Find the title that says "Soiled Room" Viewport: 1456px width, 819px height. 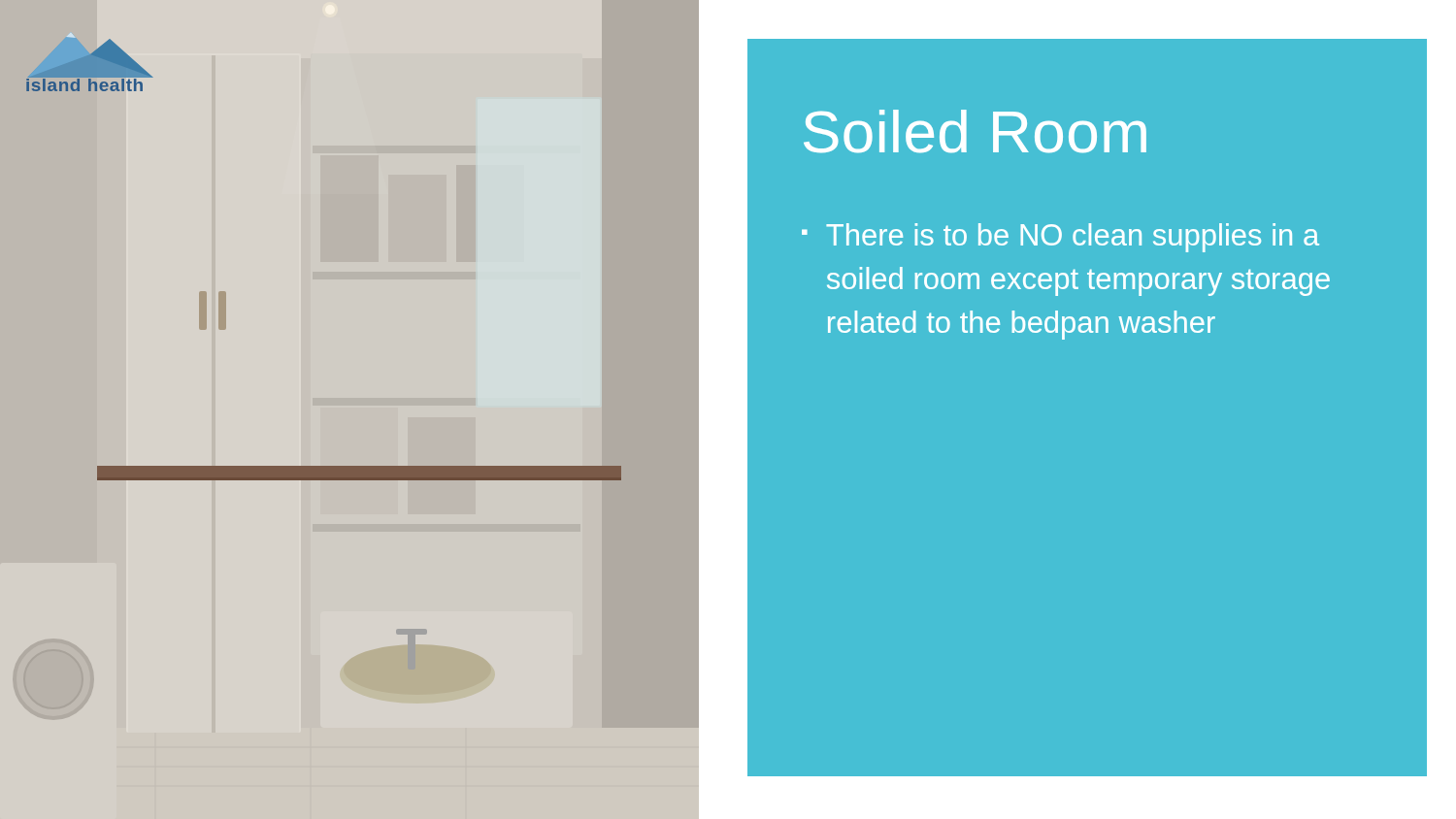(976, 131)
